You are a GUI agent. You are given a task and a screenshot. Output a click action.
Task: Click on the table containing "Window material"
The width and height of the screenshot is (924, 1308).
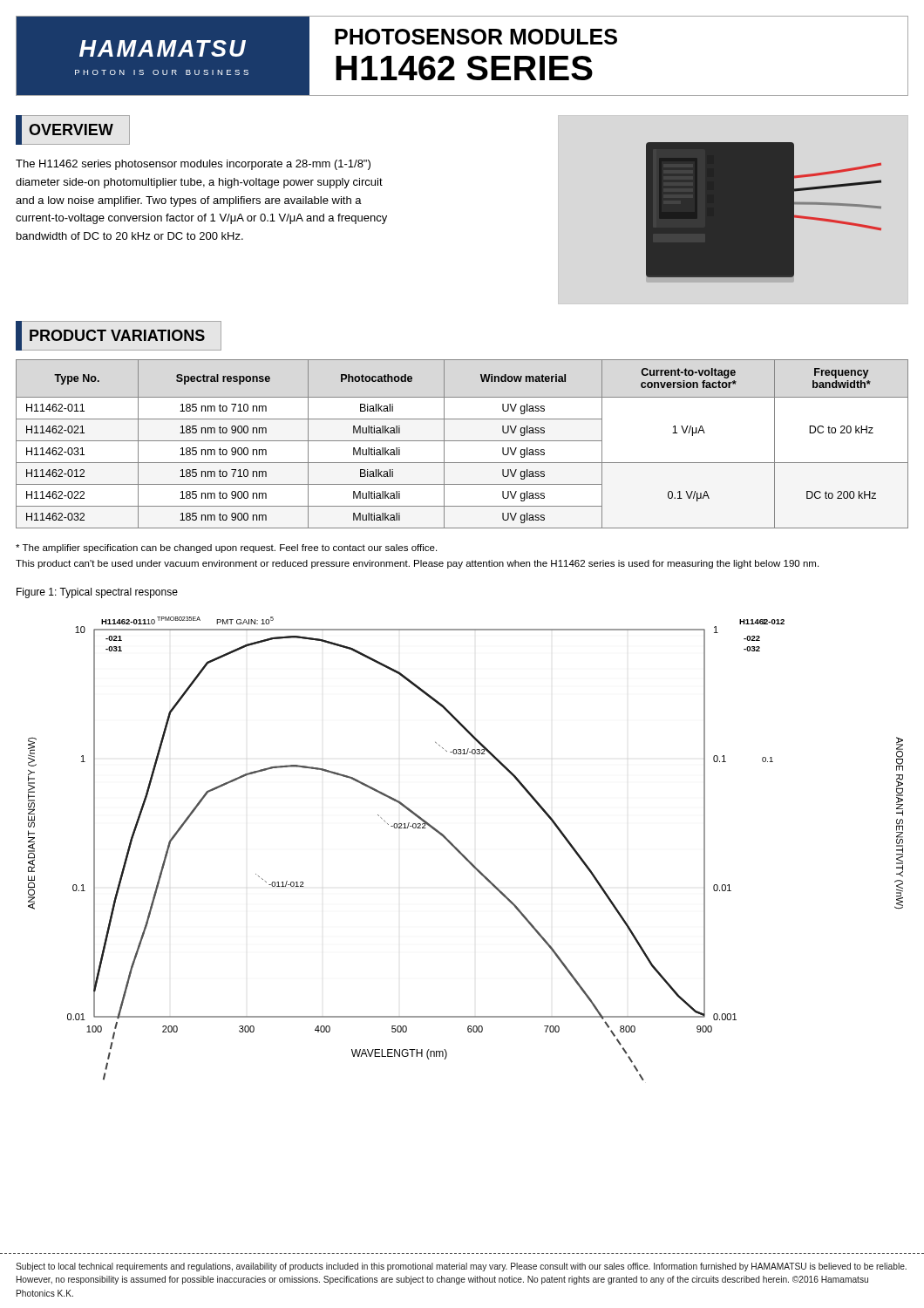click(462, 444)
